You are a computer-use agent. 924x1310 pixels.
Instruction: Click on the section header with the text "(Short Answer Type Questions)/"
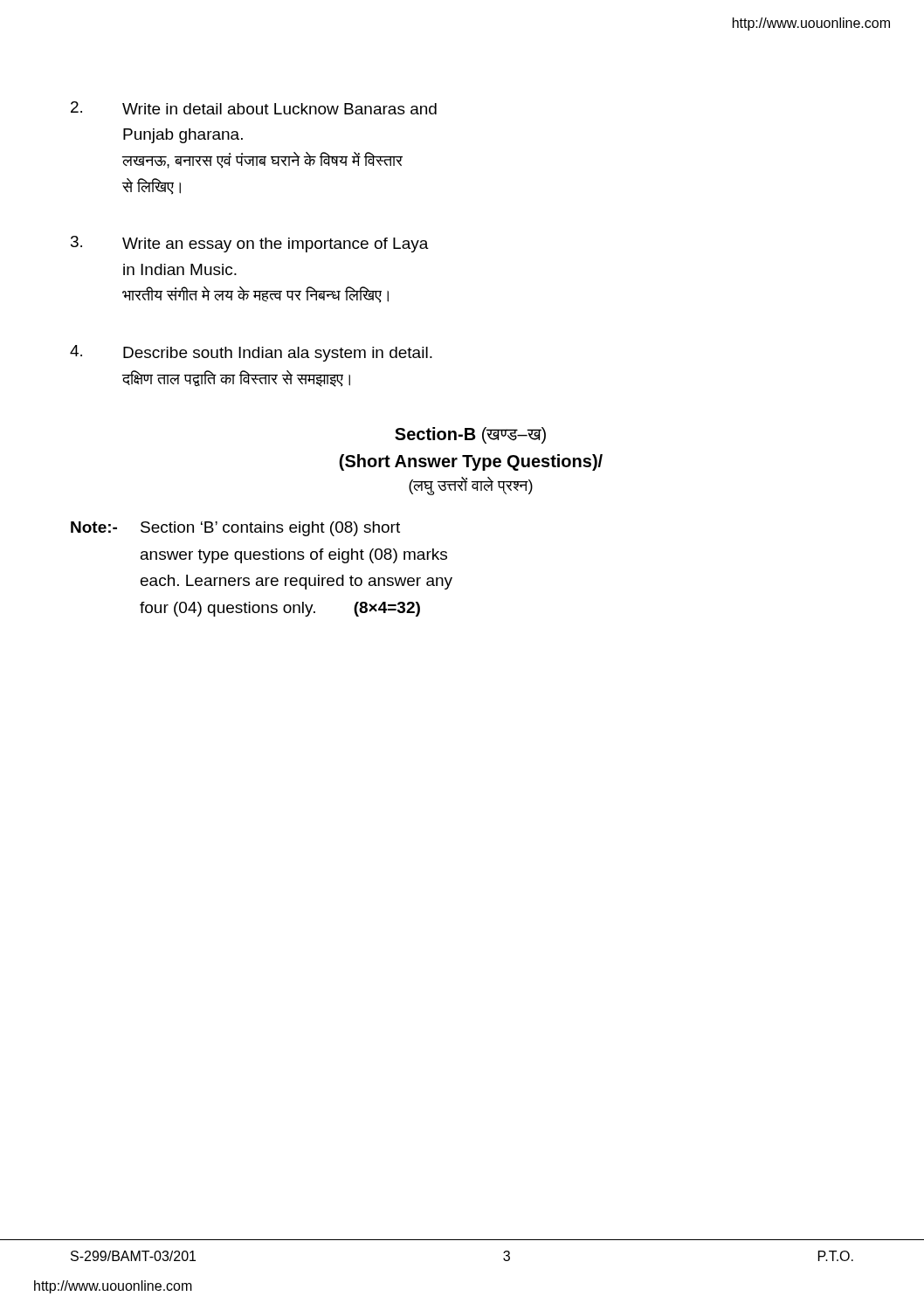471,461
